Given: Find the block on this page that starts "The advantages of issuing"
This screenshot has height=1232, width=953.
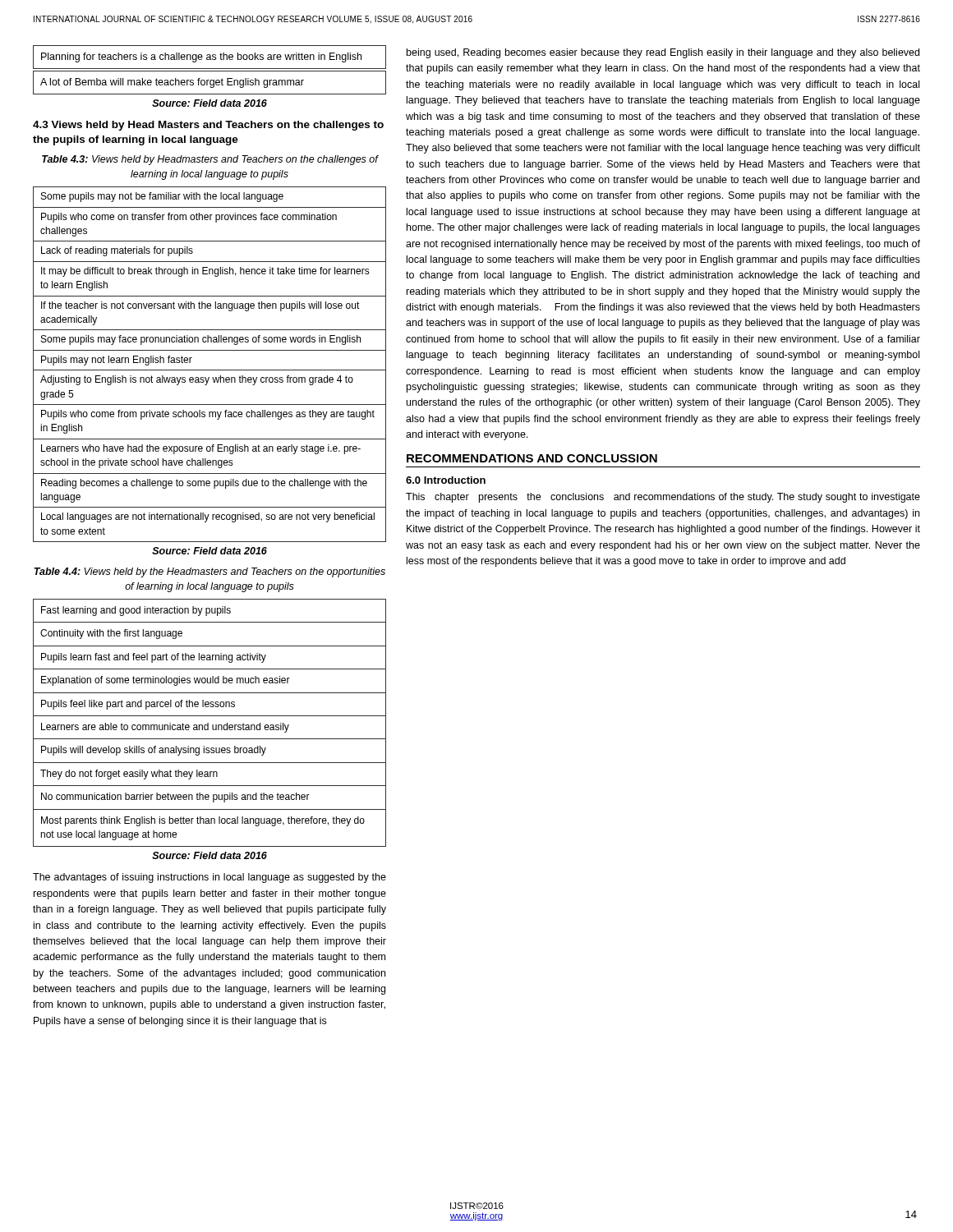Looking at the screenshot, I should coord(210,949).
